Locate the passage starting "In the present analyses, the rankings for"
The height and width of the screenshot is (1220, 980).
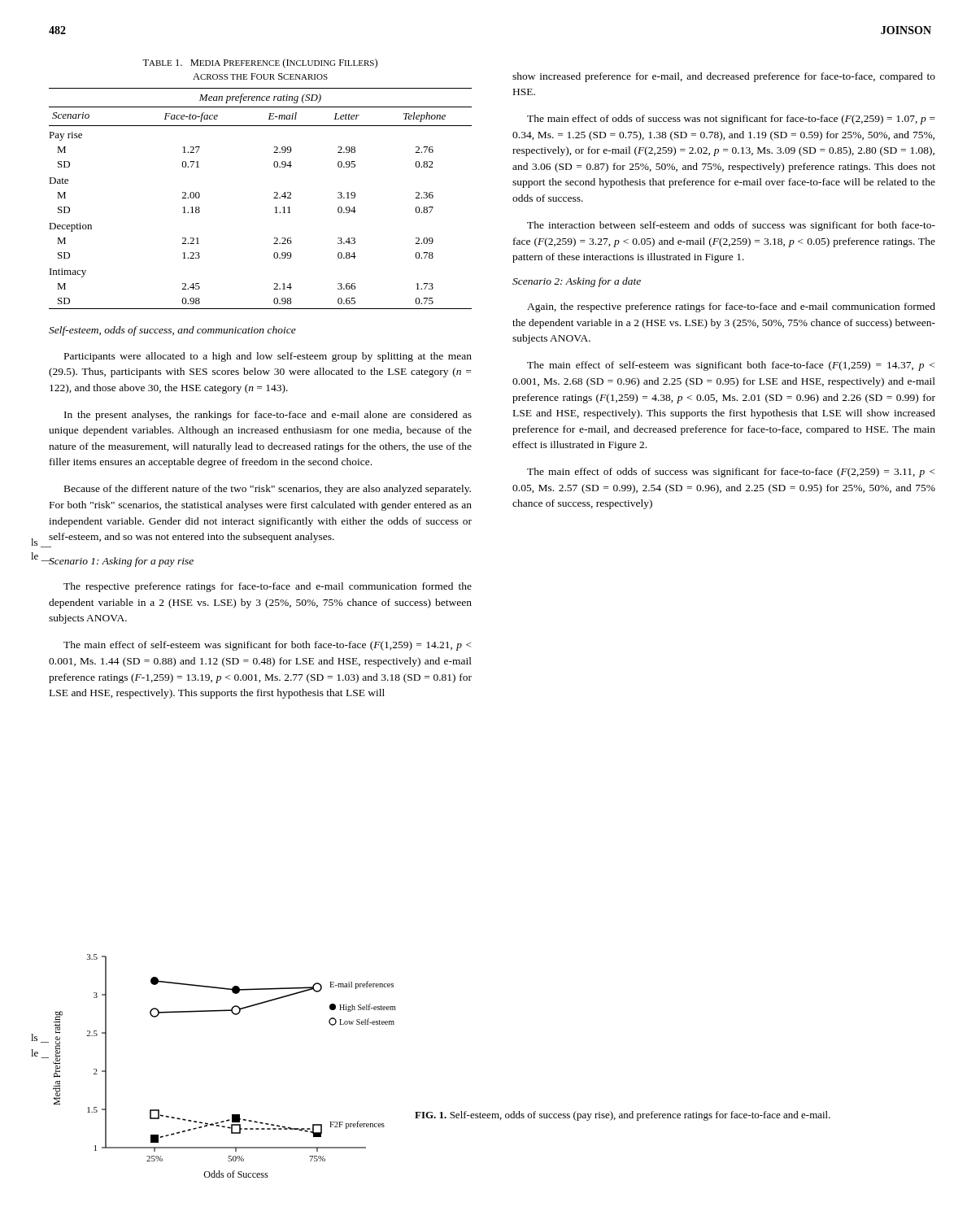pos(260,438)
